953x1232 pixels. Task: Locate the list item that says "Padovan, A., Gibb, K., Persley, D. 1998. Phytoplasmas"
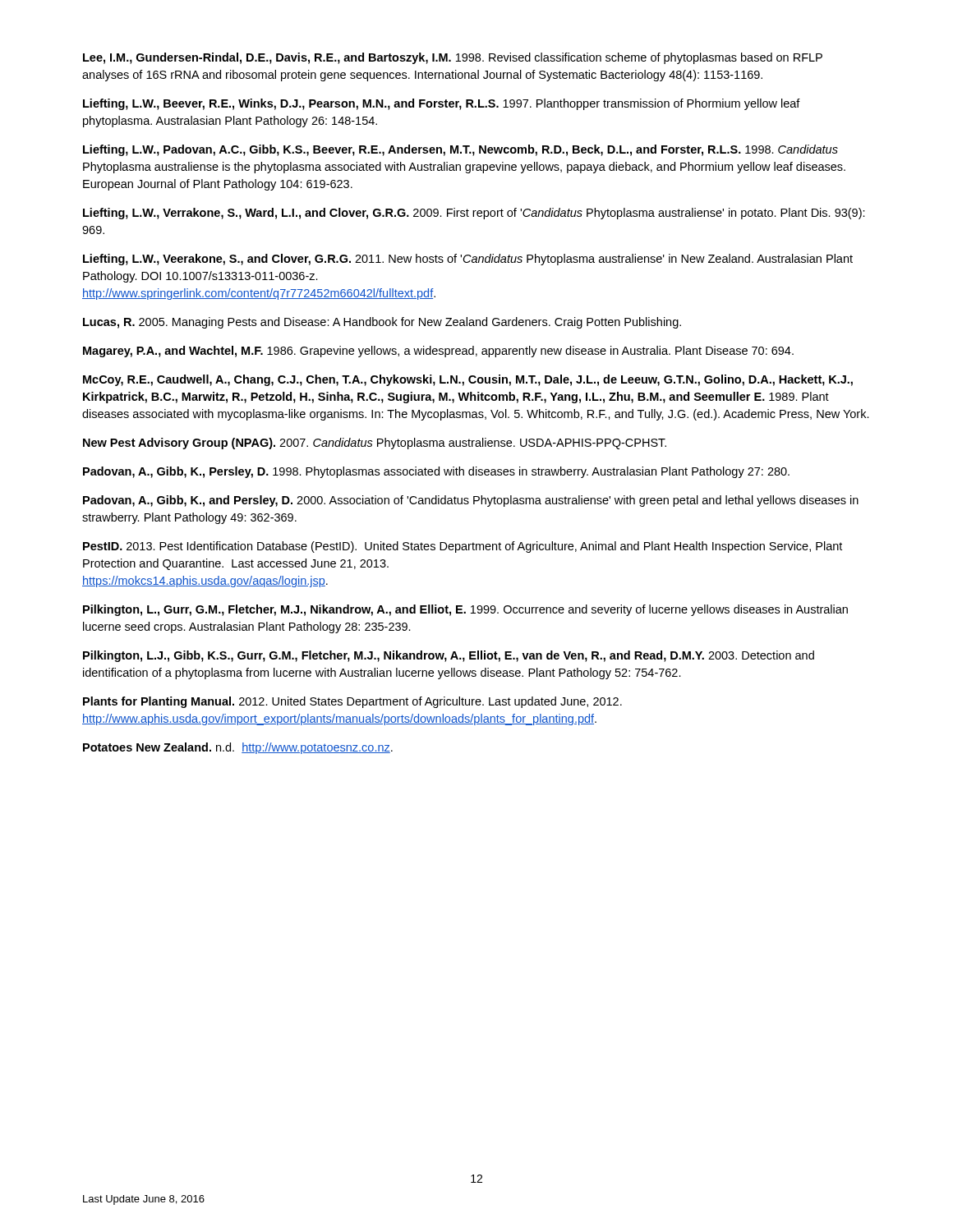click(436, 472)
